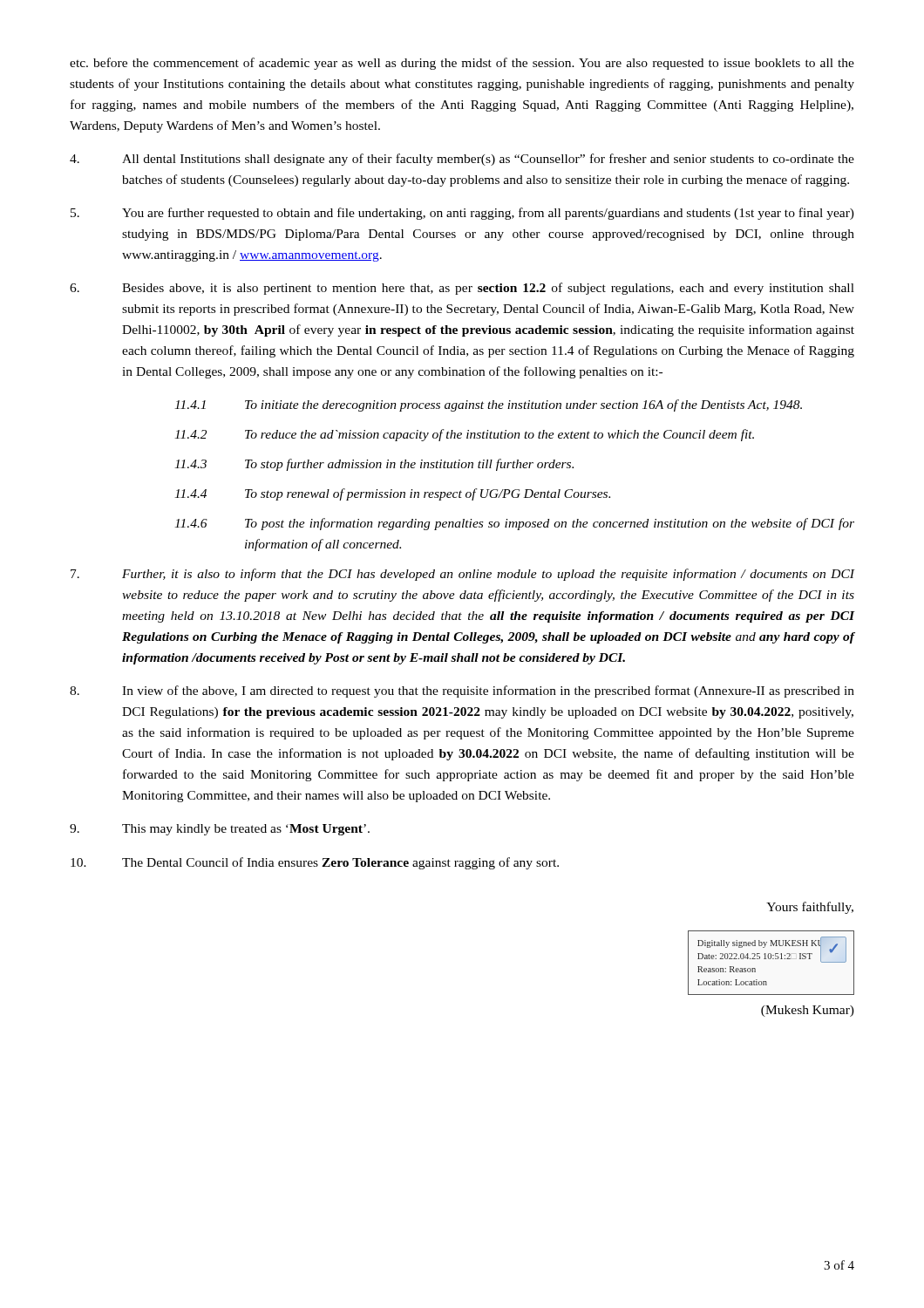
Task: Locate the text block starting "All dental Institutions"
Action: (462, 169)
